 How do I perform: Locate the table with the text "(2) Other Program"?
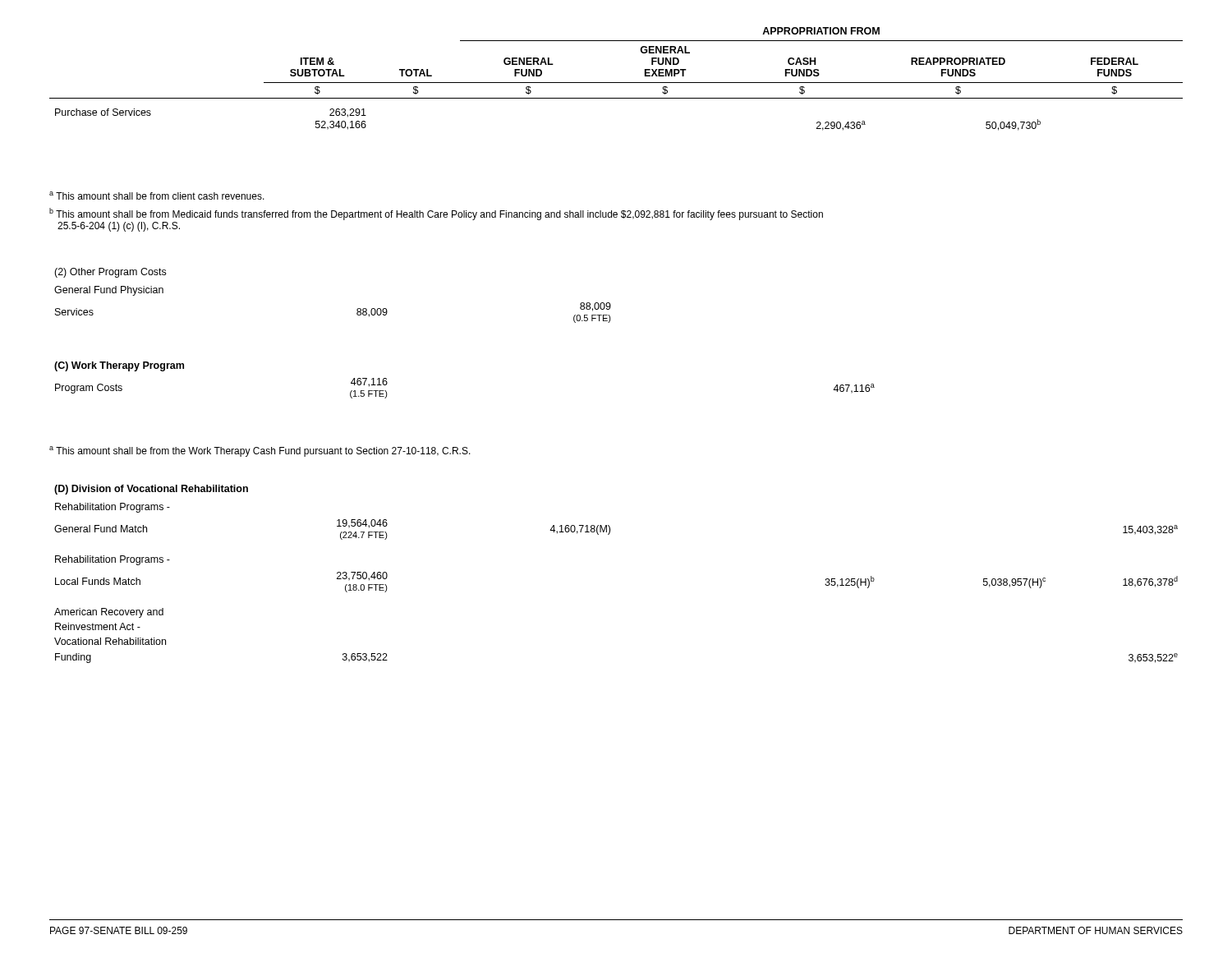[616, 294]
